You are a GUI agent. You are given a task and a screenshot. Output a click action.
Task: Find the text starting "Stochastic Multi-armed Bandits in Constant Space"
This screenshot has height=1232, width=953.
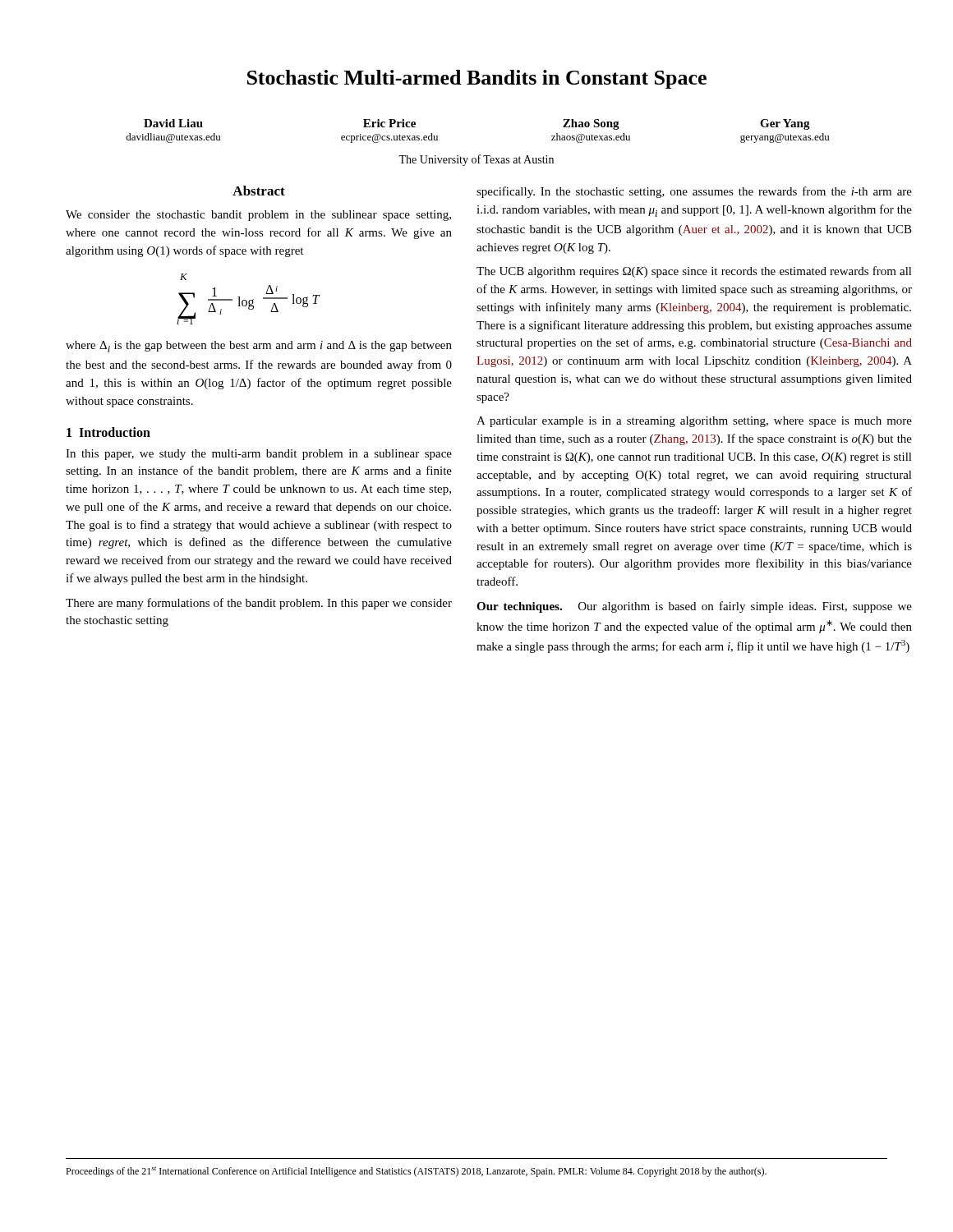476,78
